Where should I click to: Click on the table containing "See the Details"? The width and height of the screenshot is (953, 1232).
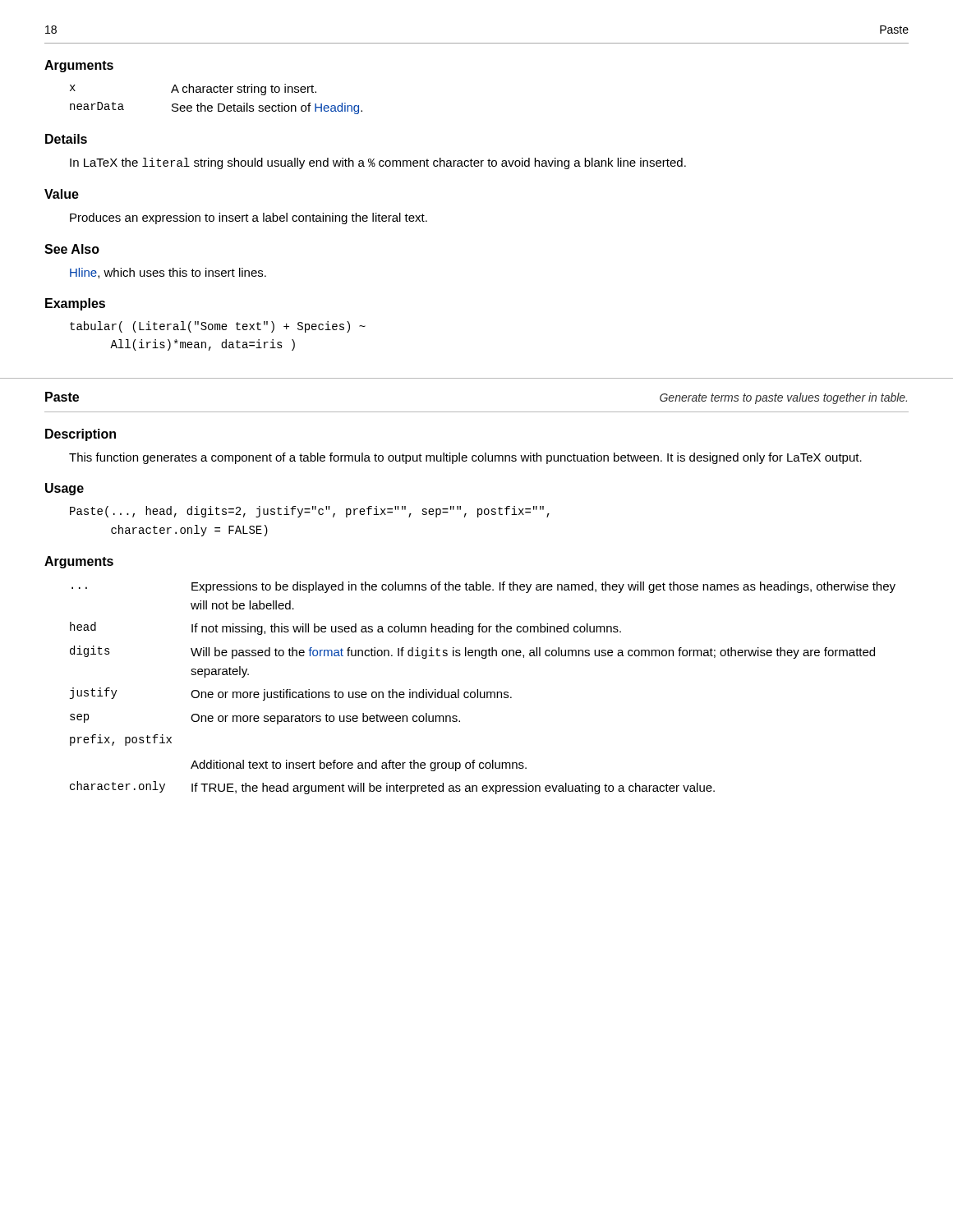tap(476, 99)
